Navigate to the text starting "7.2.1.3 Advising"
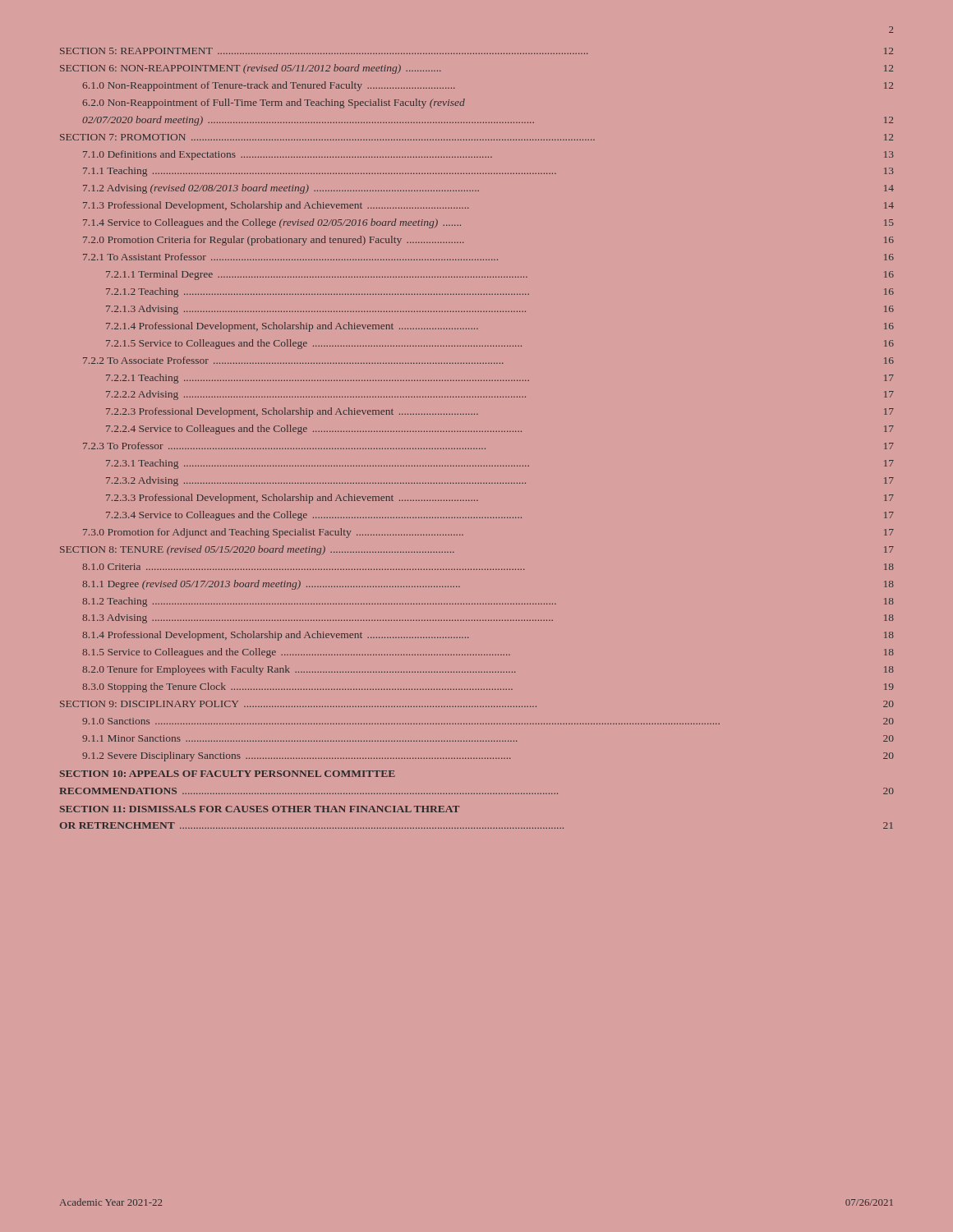 pyautogui.click(x=499, y=309)
